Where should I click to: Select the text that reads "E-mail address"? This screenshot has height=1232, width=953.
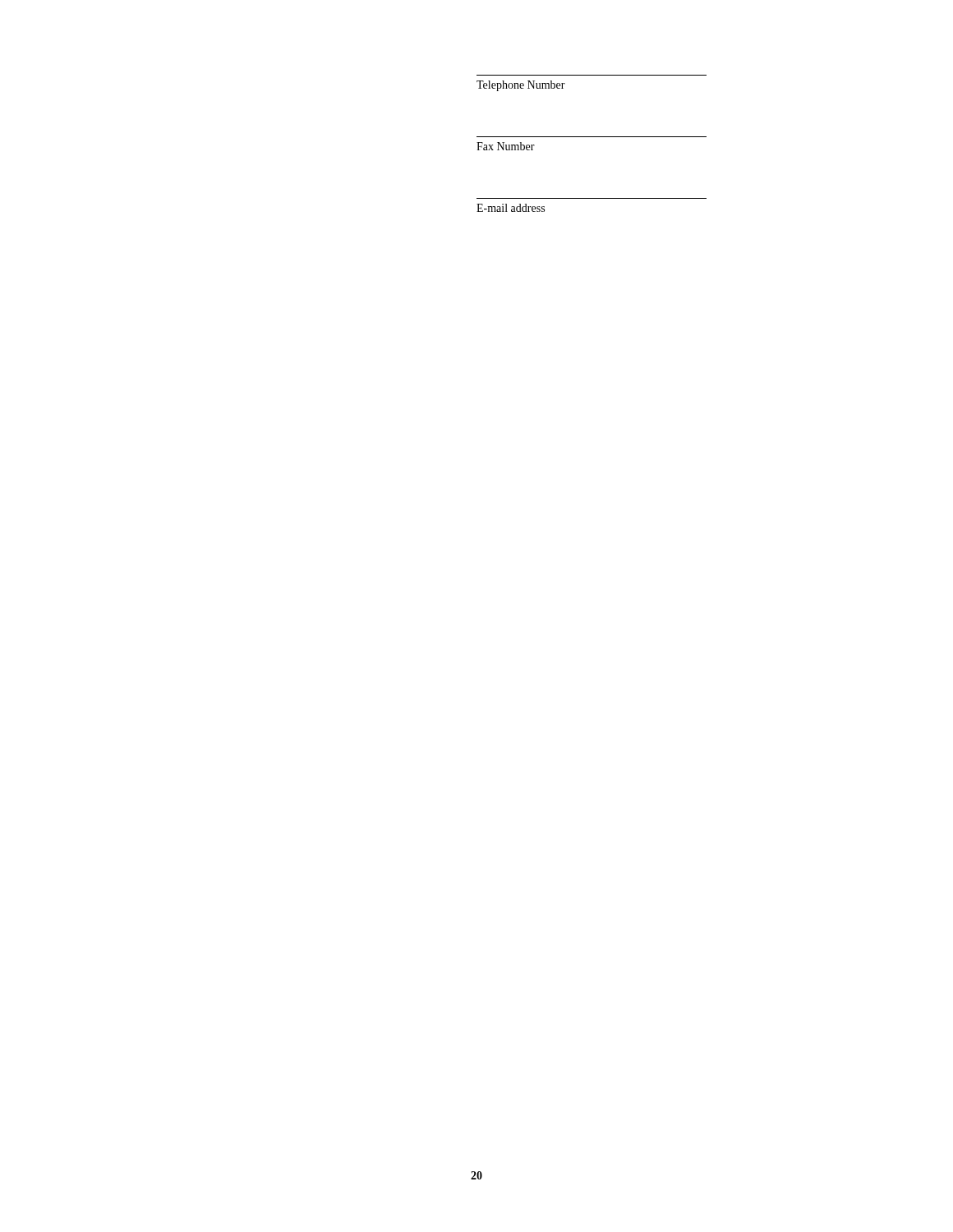(608, 206)
